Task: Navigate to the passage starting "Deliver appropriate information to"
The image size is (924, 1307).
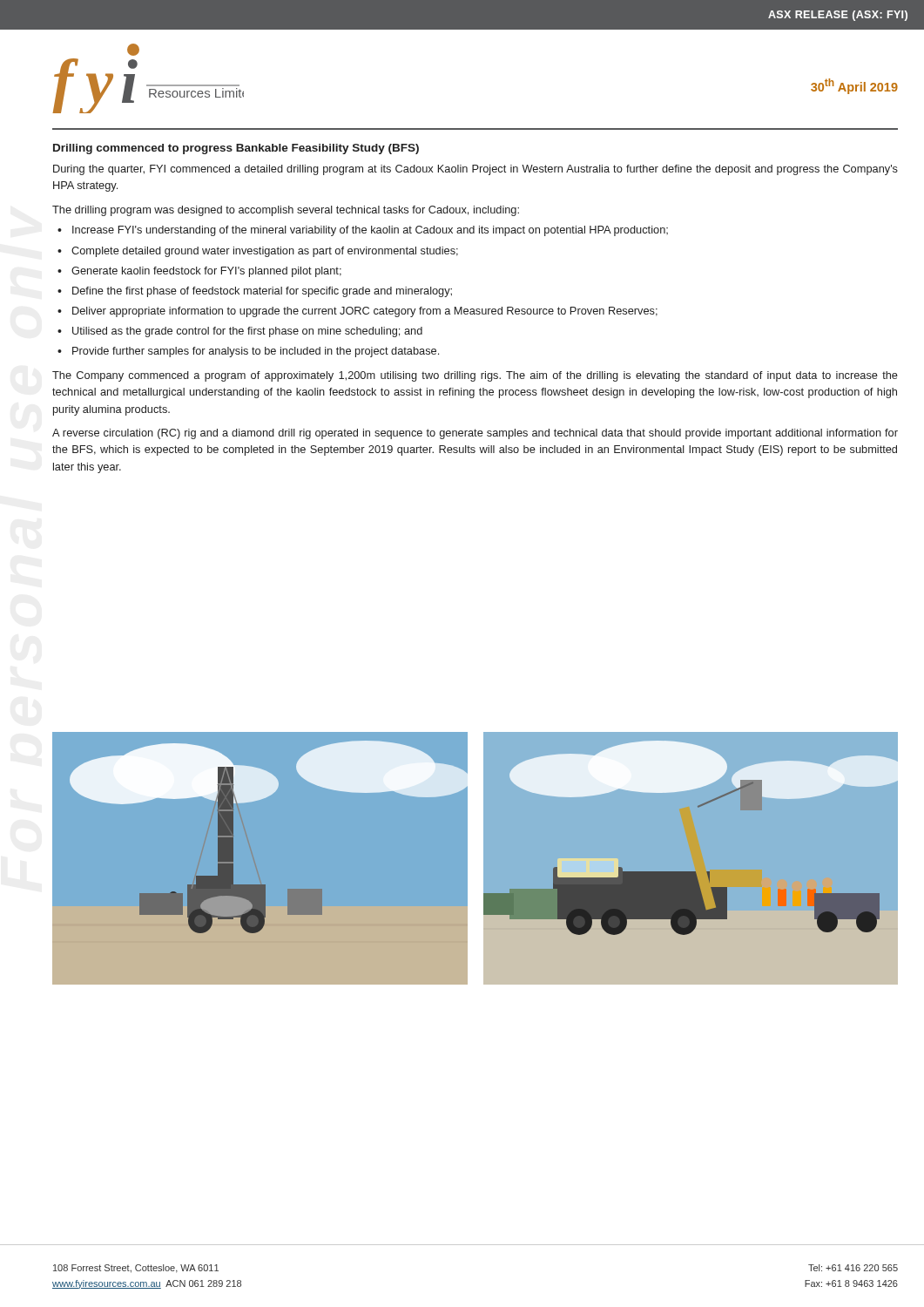Action: click(x=365, y=311)
